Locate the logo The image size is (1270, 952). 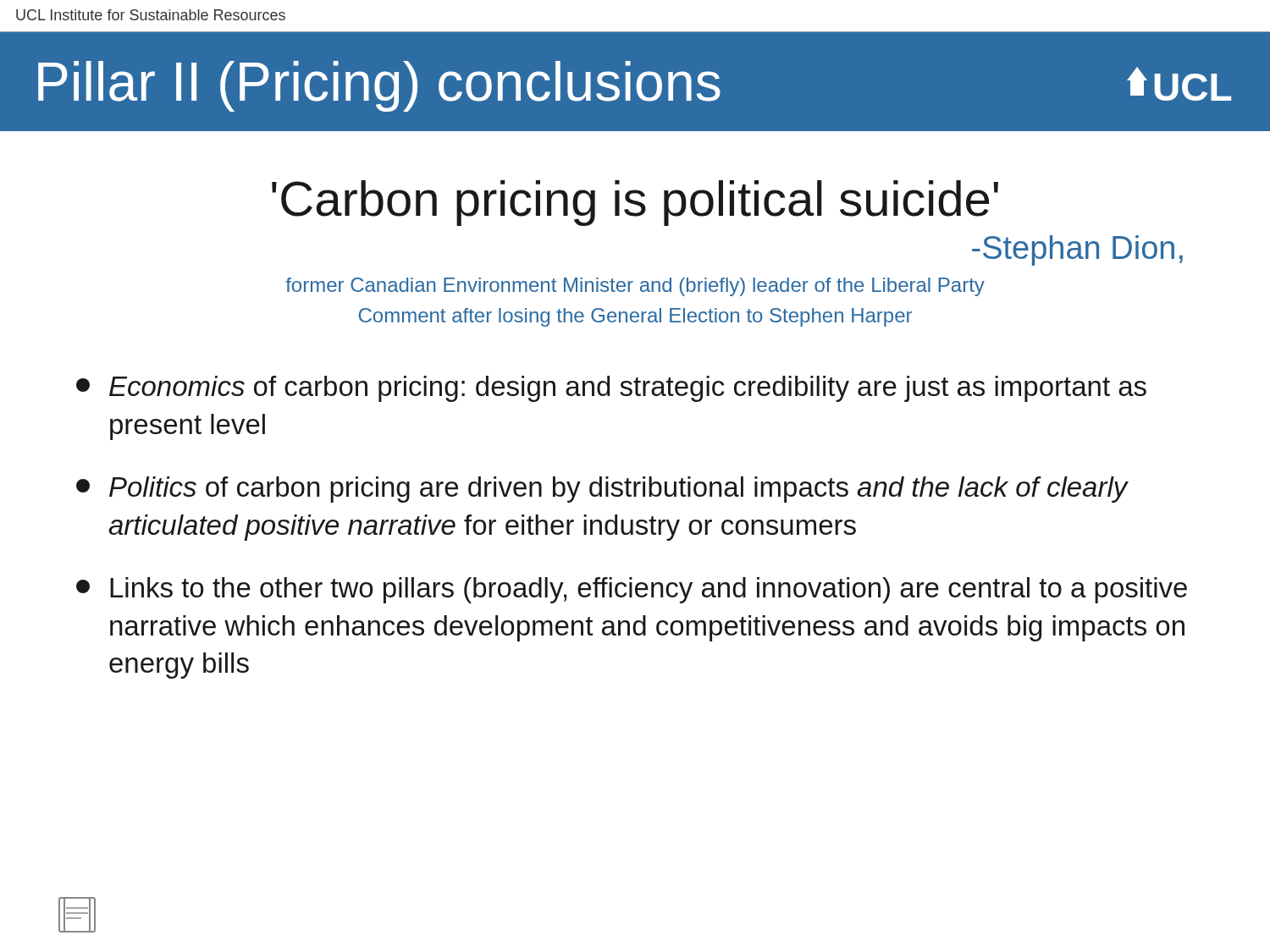tap(1181, 82)
